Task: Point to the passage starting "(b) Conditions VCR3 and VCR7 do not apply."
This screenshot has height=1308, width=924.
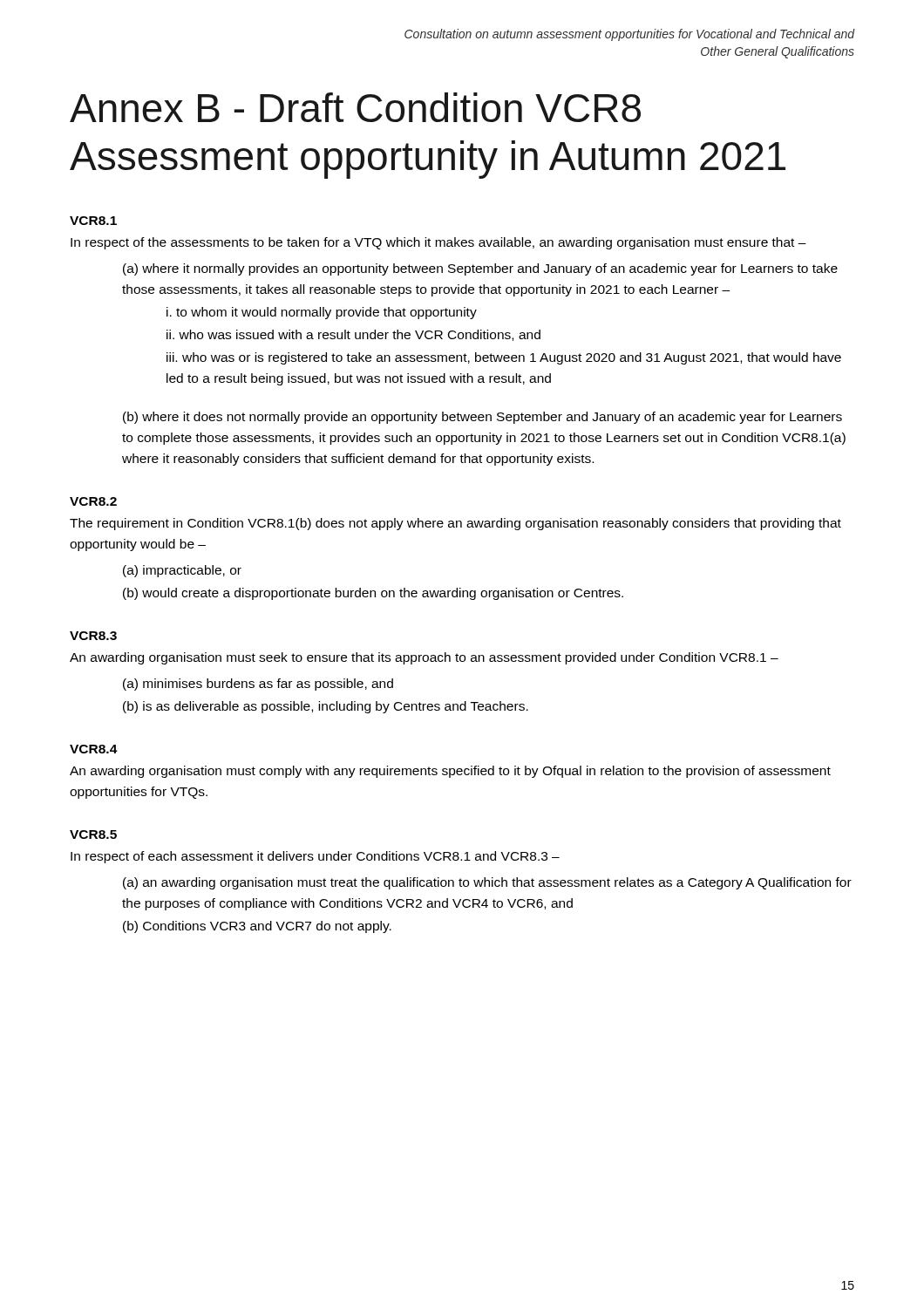Action: click(257, 926)
